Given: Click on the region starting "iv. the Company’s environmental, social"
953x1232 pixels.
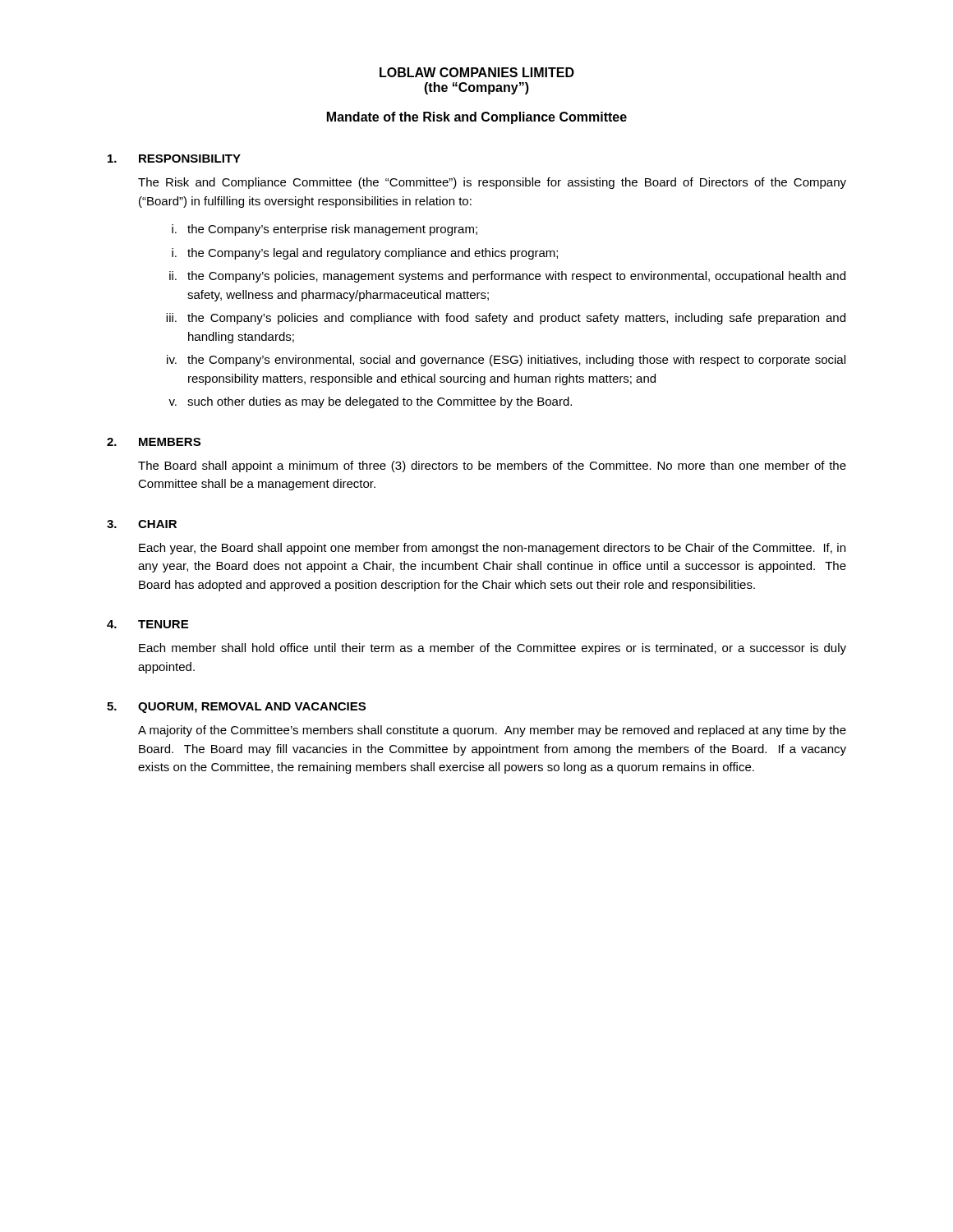Looking at the screenshot, I should pos(496,369).
